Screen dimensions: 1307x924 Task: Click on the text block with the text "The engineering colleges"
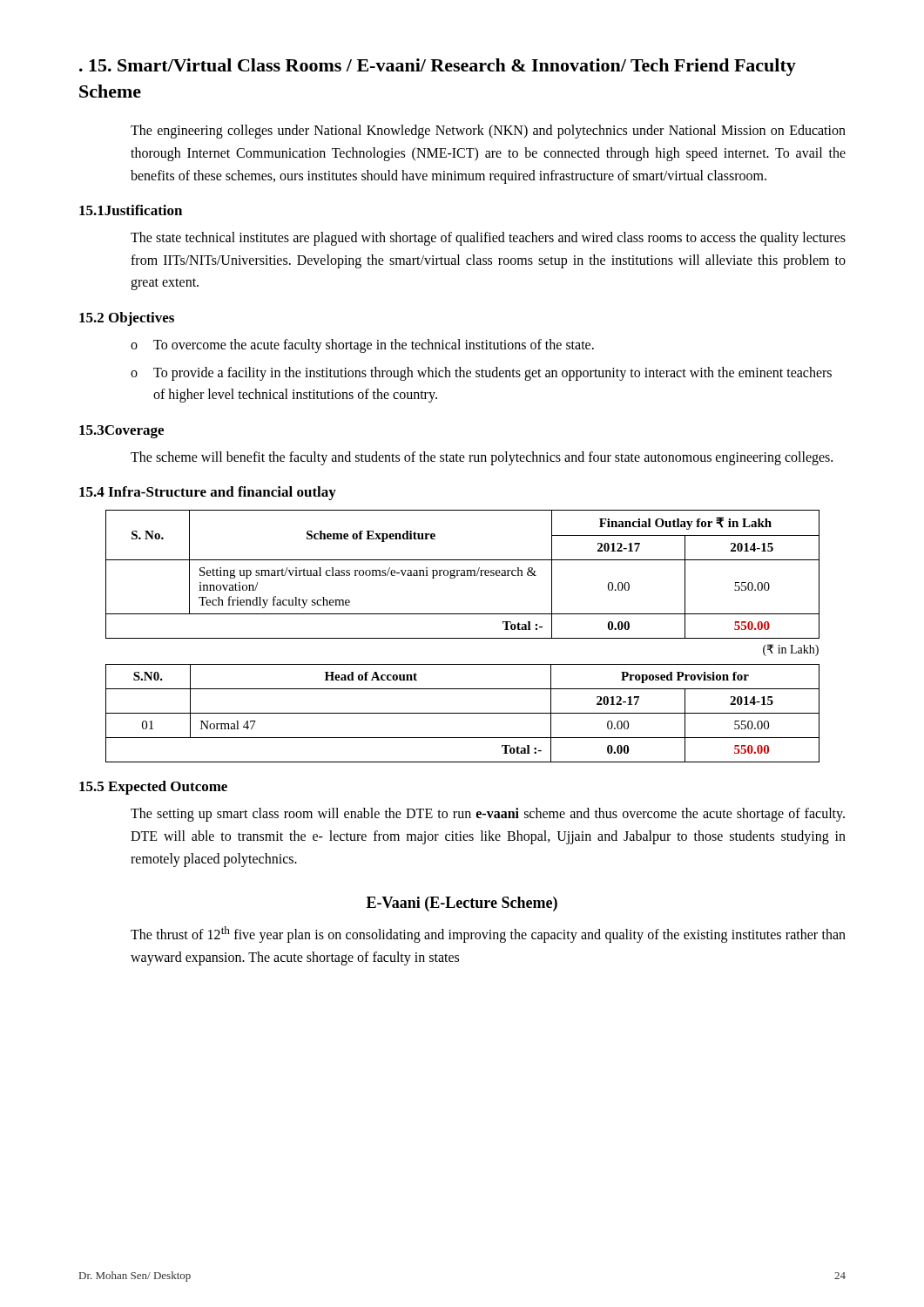point(488,153)
